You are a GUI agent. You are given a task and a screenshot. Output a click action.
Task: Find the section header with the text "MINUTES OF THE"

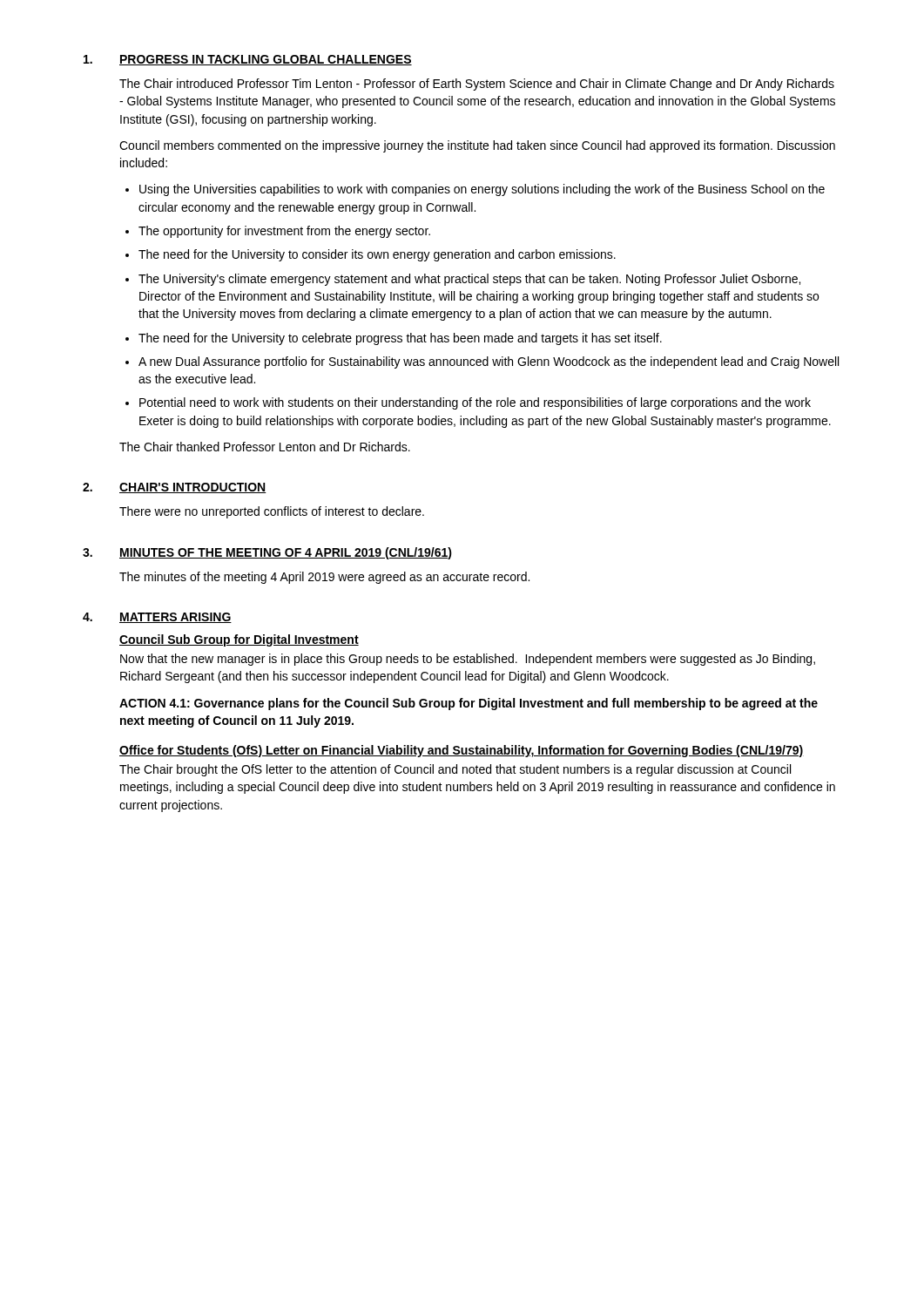coord(286,552)
